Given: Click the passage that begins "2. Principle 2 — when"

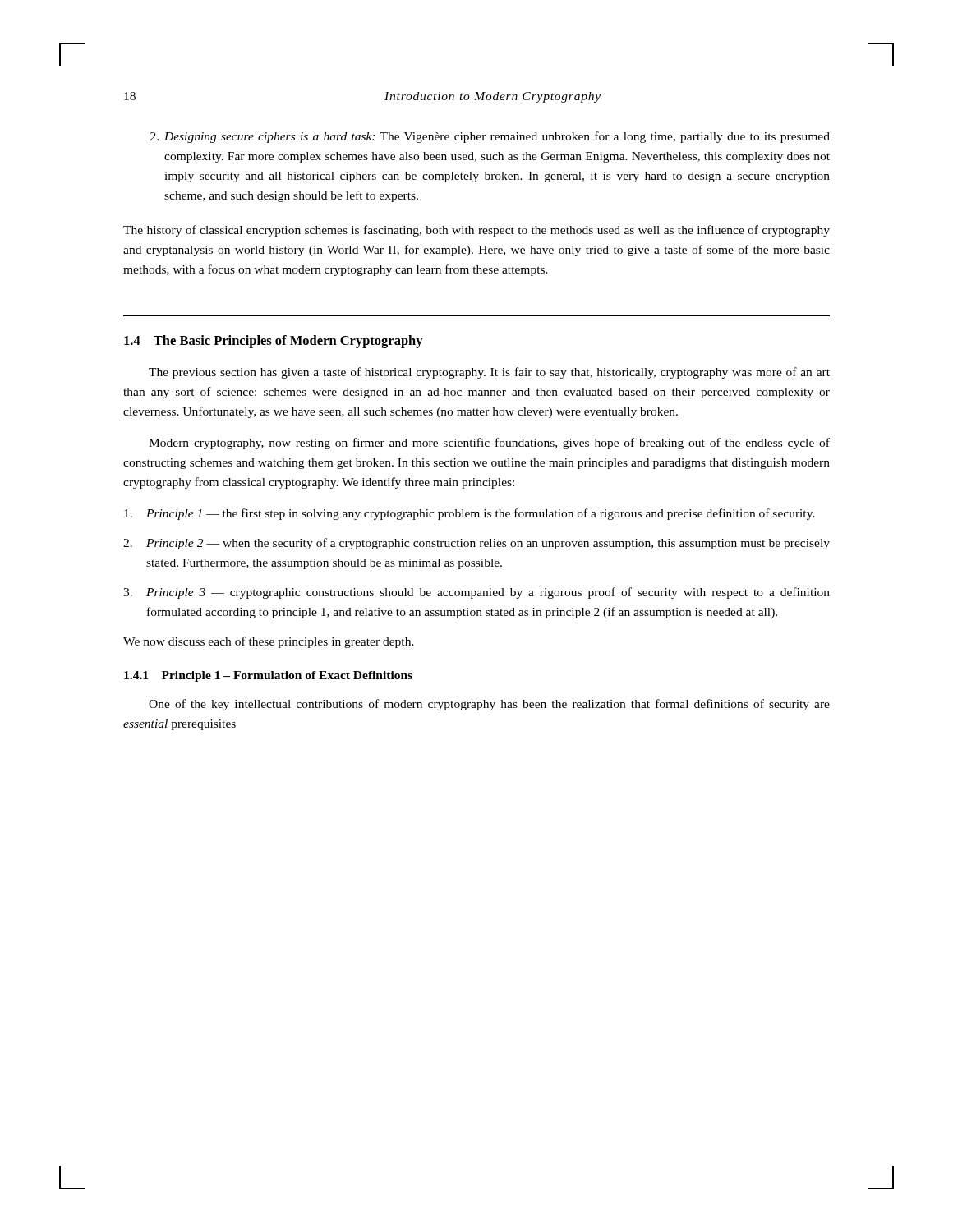Looking at the screenshot, I should 476,553.
